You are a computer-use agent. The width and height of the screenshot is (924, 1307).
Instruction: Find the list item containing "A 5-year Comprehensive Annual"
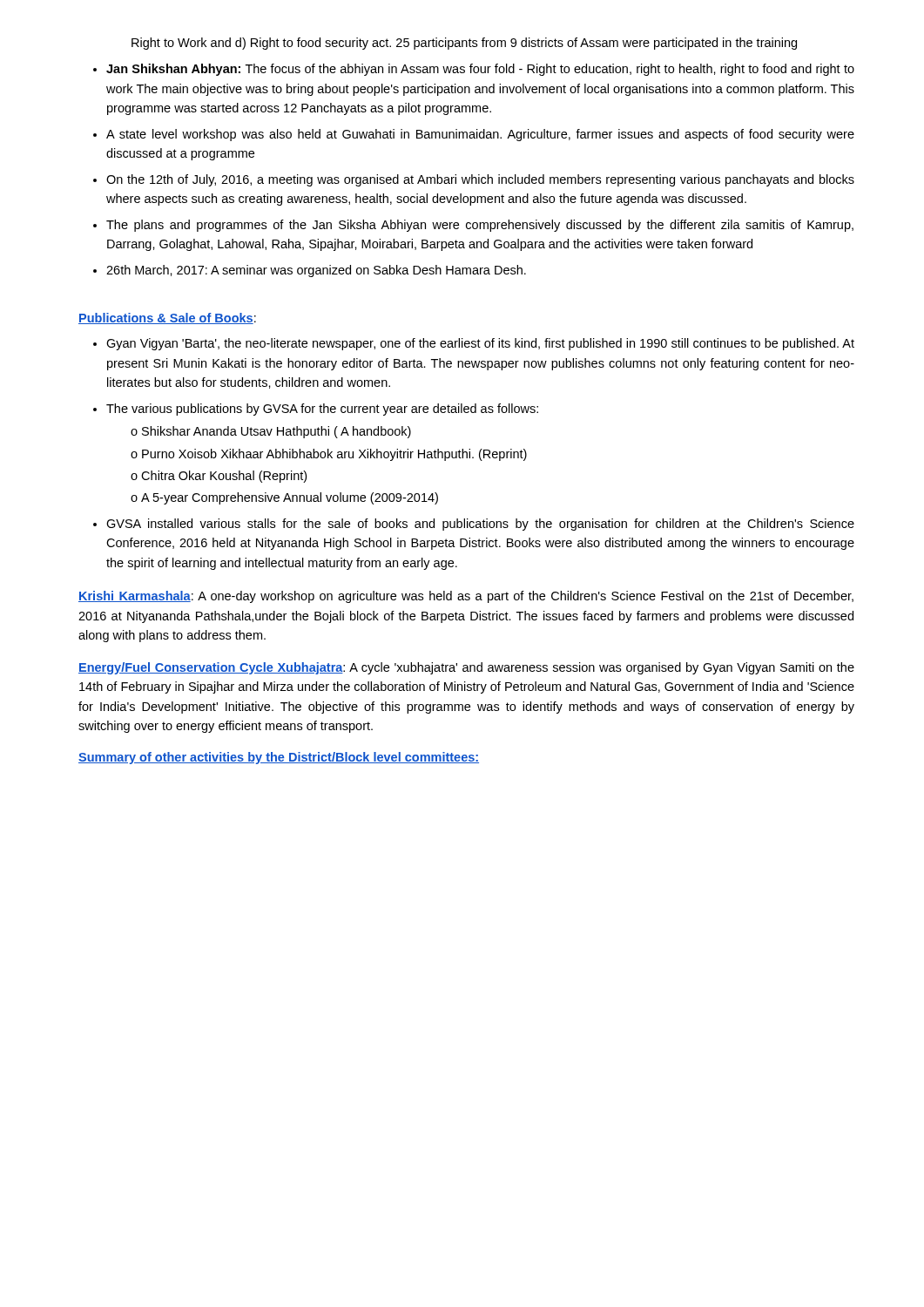pyautogui.click(x=290, y=498)
